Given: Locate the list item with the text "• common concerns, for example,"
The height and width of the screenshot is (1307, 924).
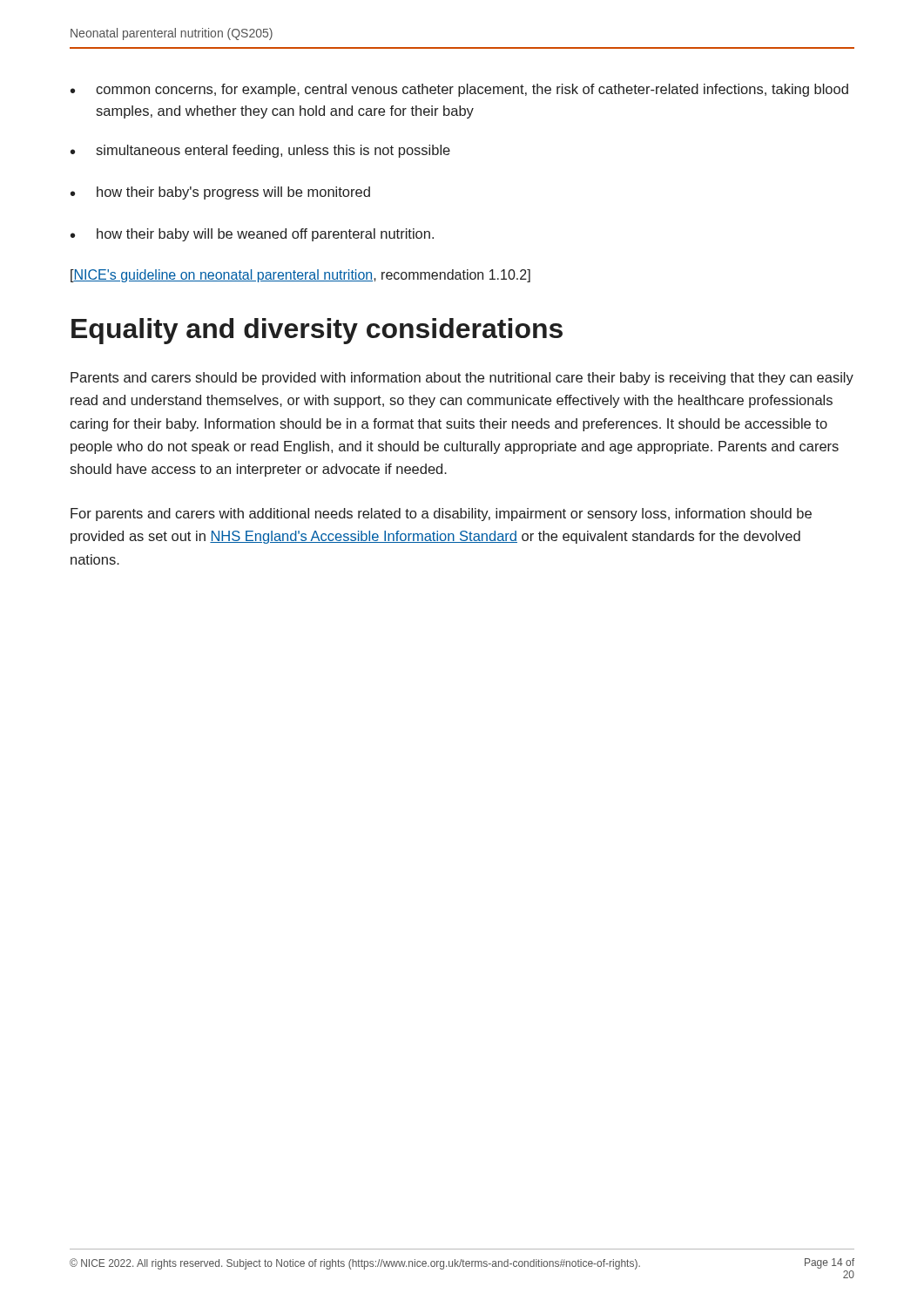Looking at the screenshot, I should pos(462,100).
